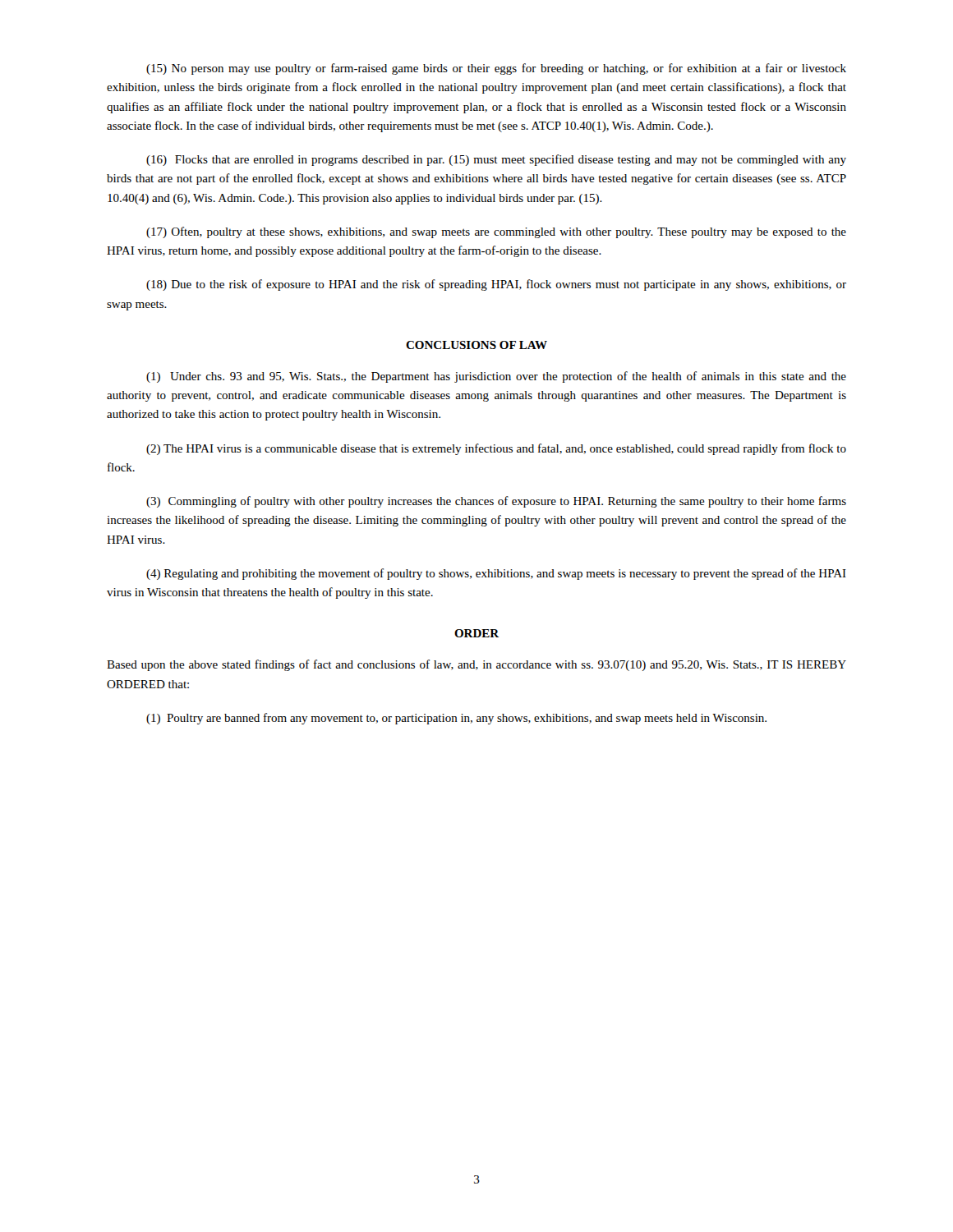953x1232 pixels.
Task: Navigate to the element starting "(18) Due to the"
Action: [x=476, y=294]
